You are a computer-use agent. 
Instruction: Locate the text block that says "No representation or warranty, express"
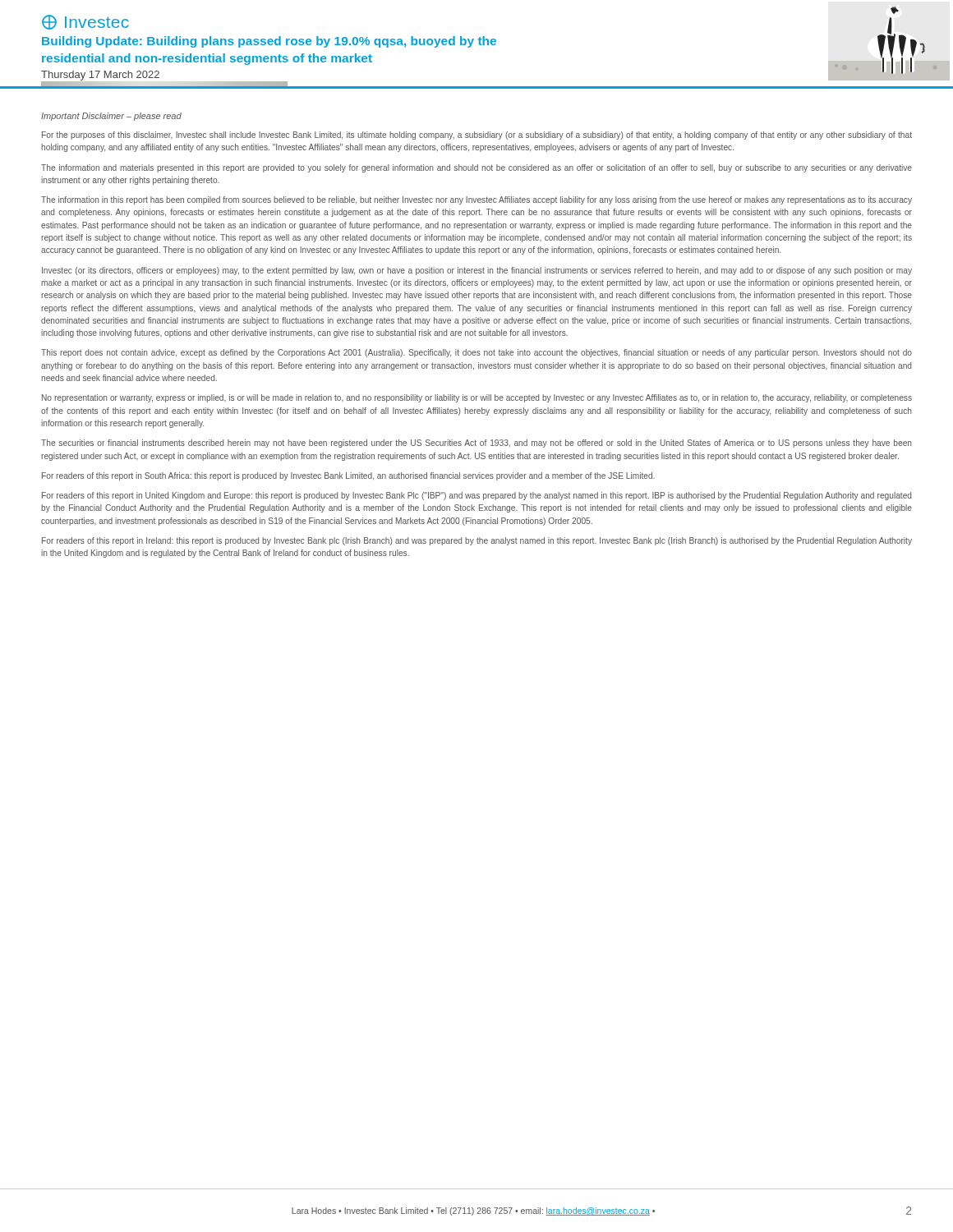pyautogui.click(x=476, y=411)
